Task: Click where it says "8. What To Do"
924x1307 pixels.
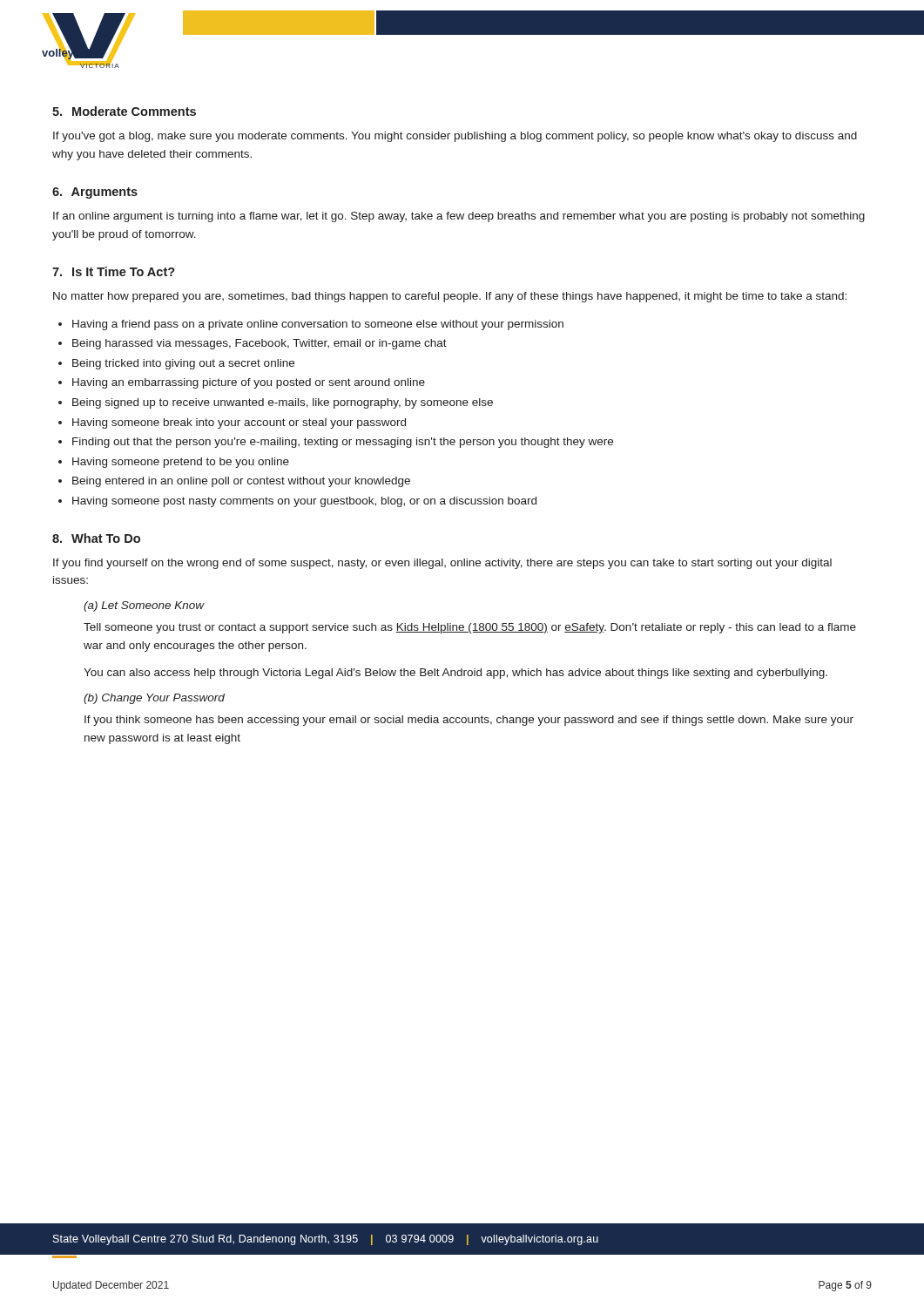Action: coord(97,538)
